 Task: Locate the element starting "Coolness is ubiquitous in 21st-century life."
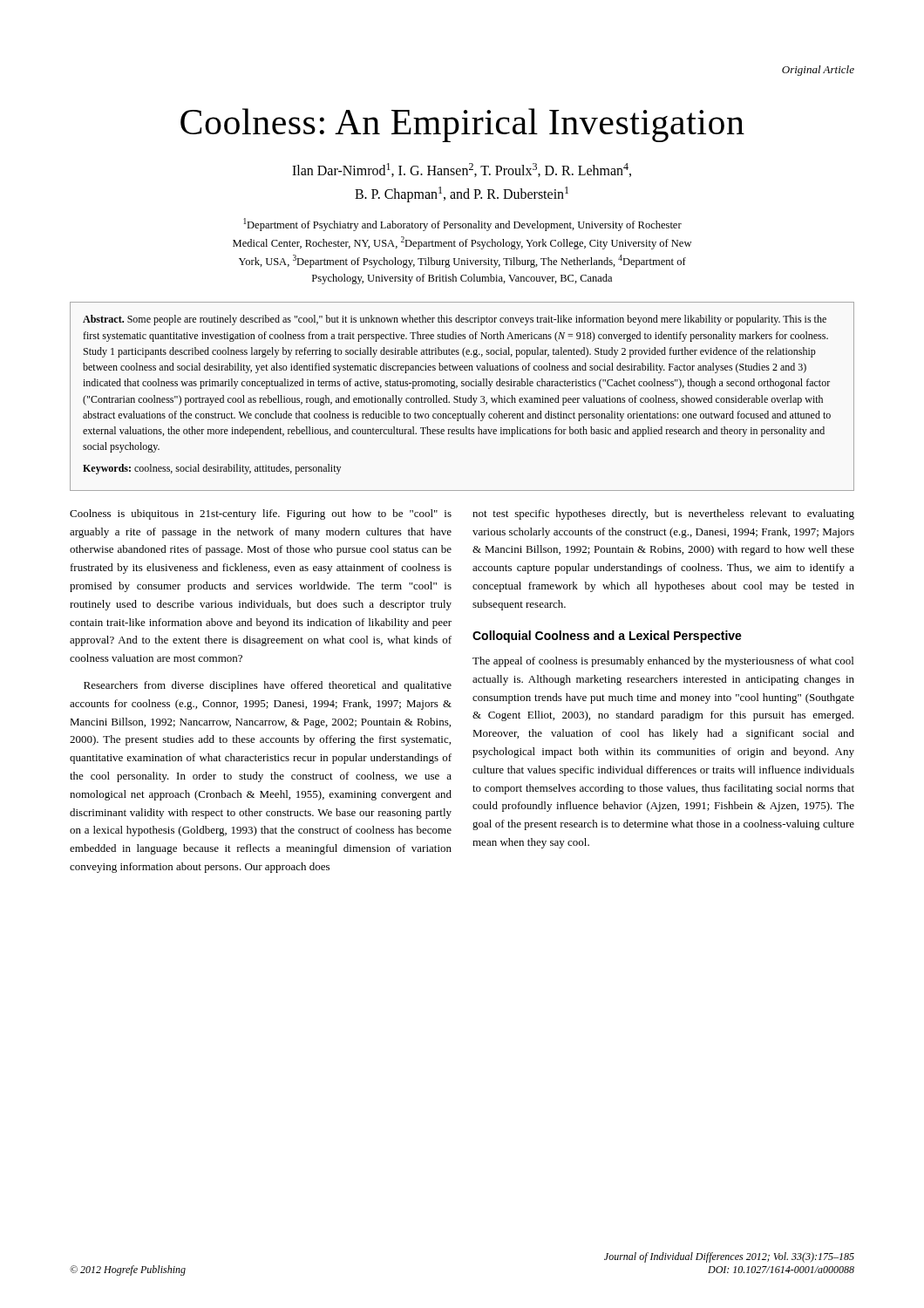click(261, 586)
